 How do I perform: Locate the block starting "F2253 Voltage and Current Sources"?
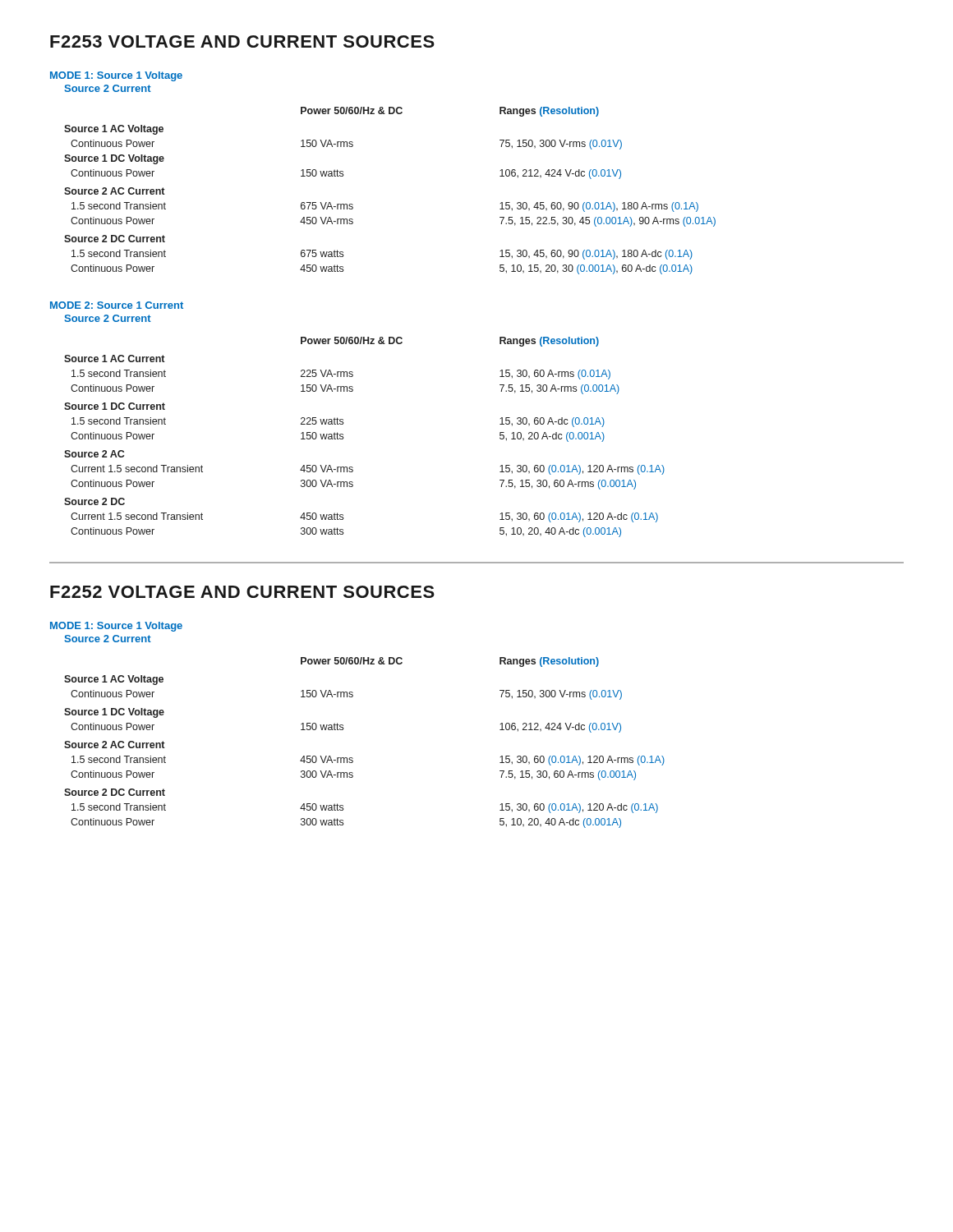pos(242,41)
